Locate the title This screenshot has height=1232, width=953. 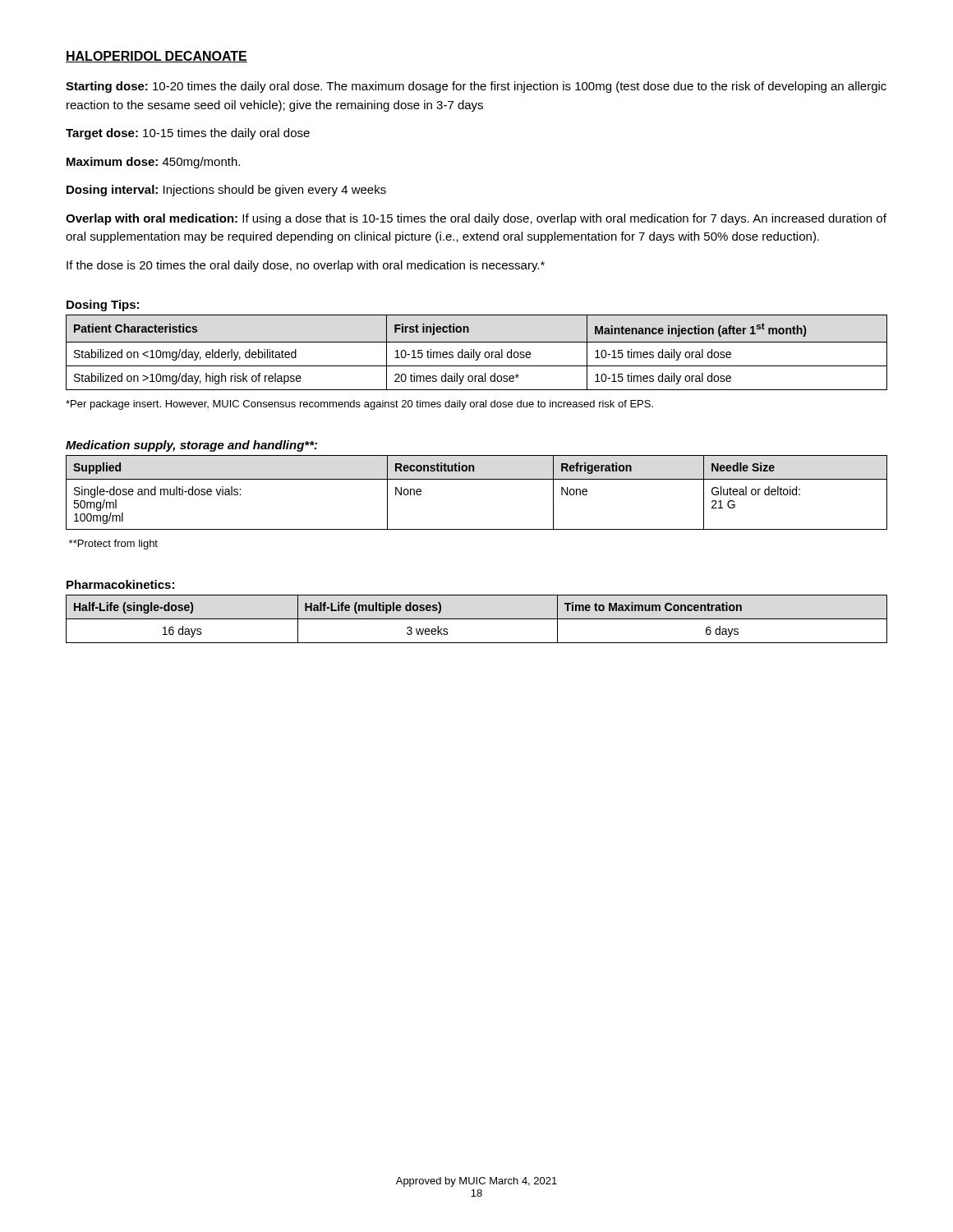pyautogui.click(x=156, y=56)
